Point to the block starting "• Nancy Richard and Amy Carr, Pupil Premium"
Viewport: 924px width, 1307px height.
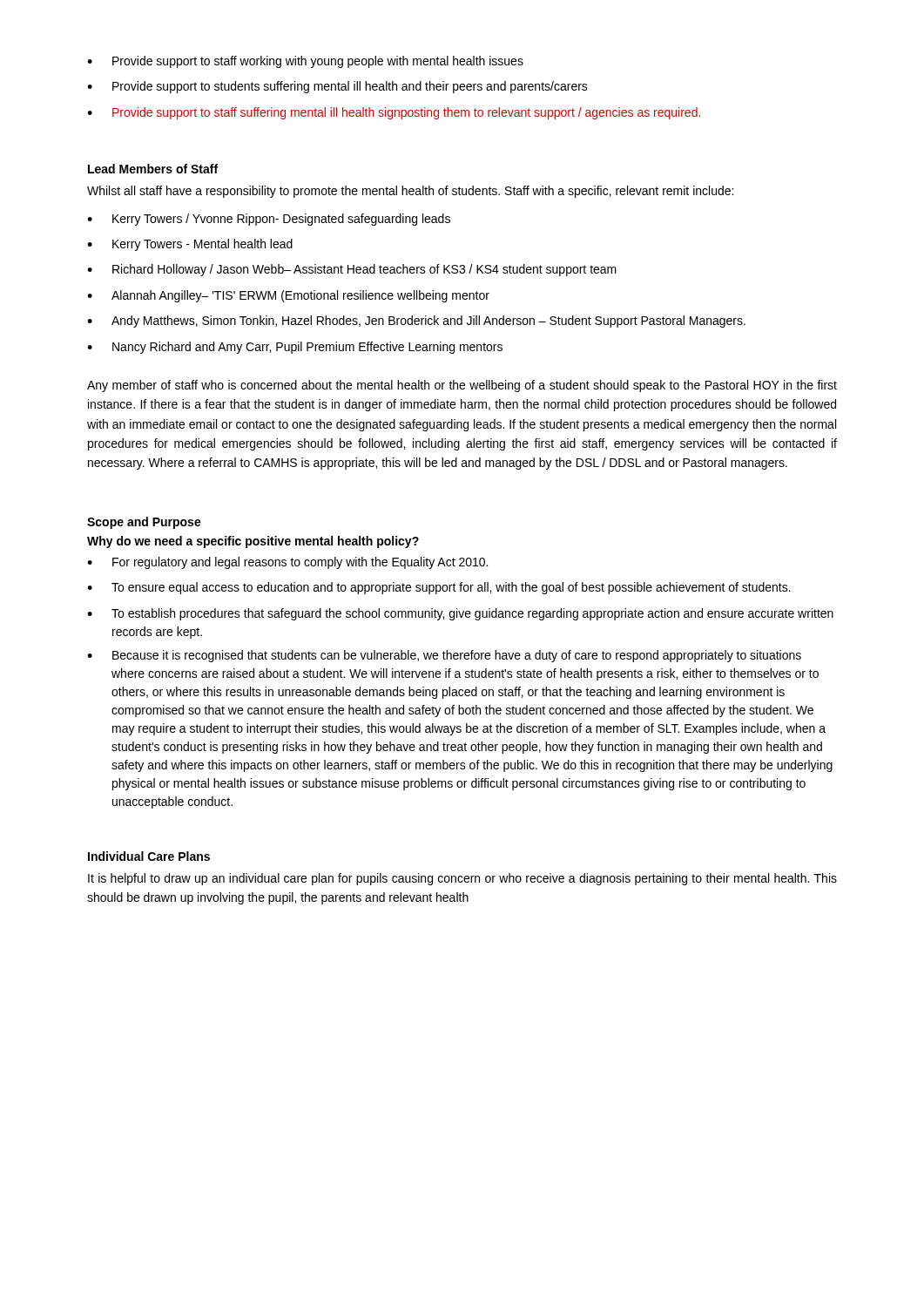[462, 348]
